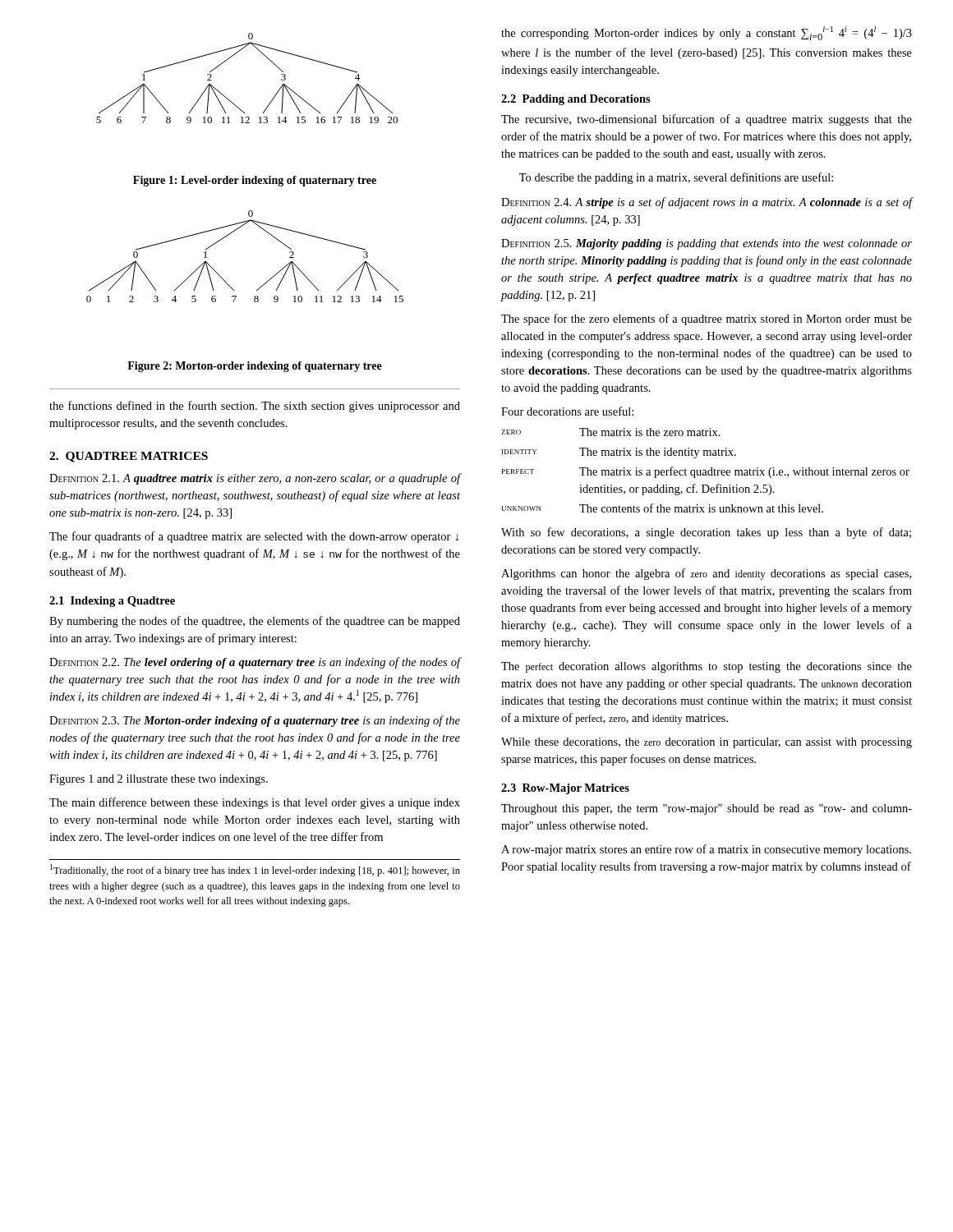Click on the section header containing "2.1 Indexing a Quadtree"
Viewport: 953px width, 1232px height.
pyautogui.click(x=112, y=602)
